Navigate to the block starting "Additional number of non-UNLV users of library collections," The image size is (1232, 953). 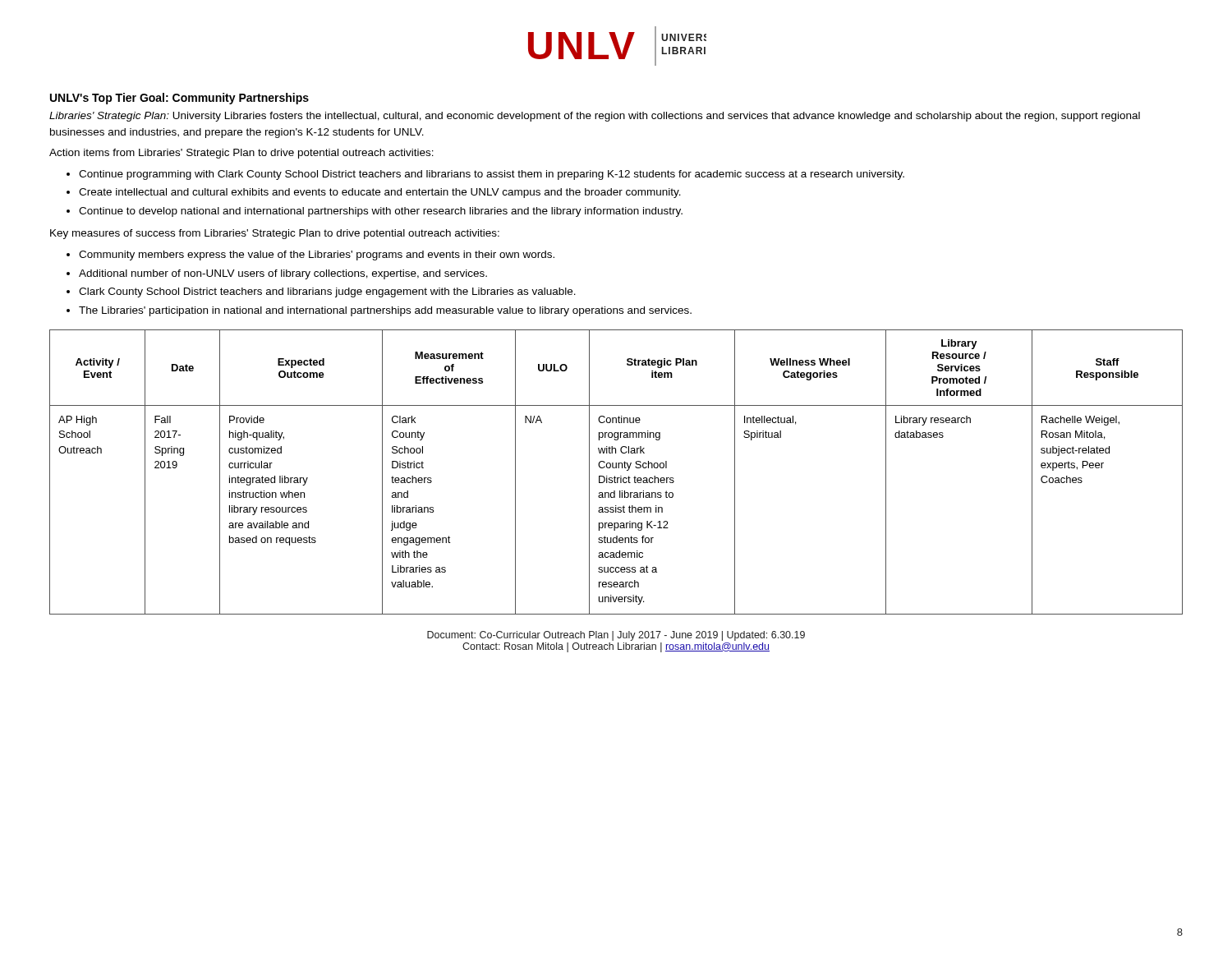tap(283, 273)
